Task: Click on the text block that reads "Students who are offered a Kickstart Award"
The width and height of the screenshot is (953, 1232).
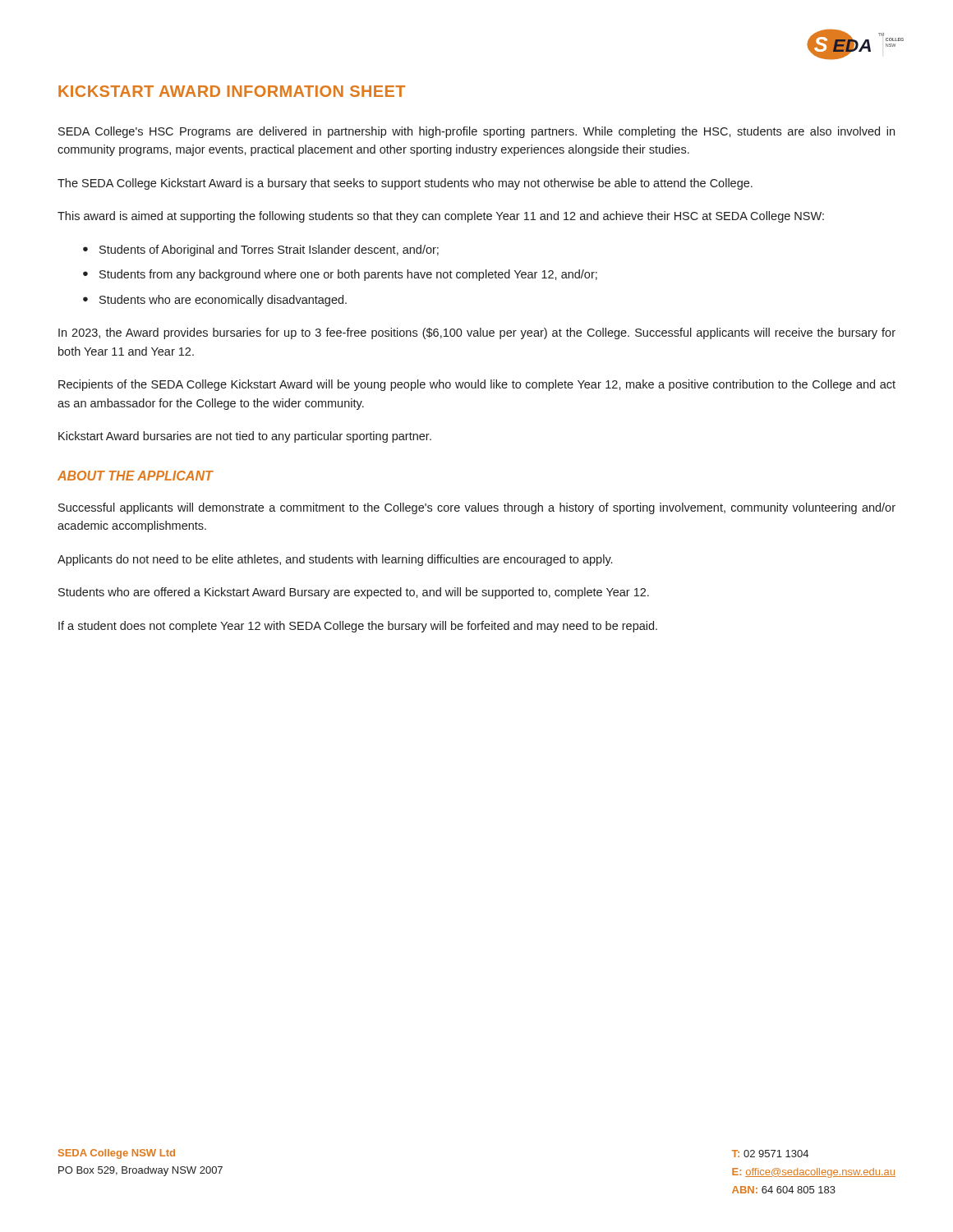Action: pos(354,592)
